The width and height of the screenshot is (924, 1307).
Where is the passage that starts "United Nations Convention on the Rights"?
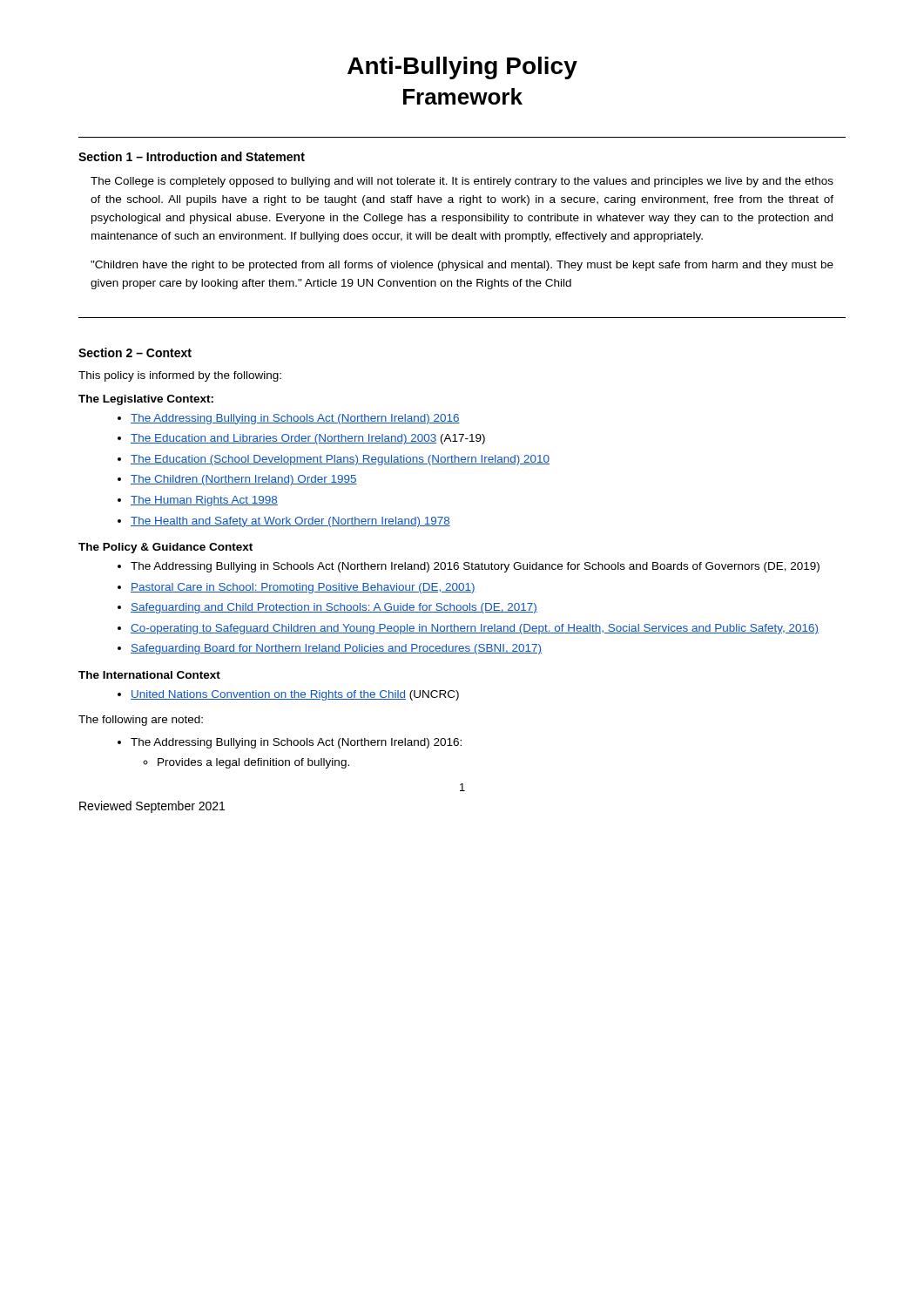tap(295, 694)
